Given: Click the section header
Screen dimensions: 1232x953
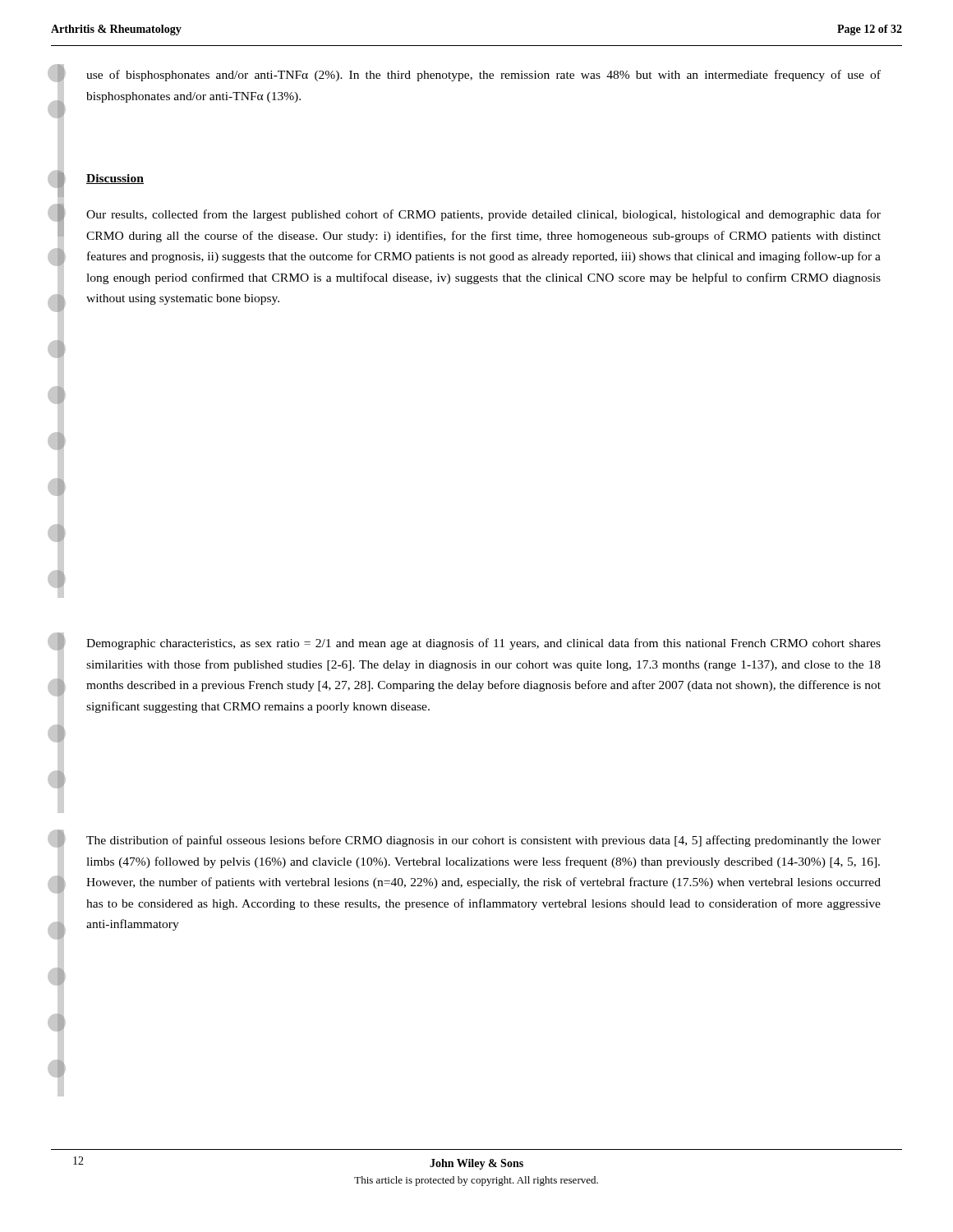Looking at the screenshot, I should 115,178.
